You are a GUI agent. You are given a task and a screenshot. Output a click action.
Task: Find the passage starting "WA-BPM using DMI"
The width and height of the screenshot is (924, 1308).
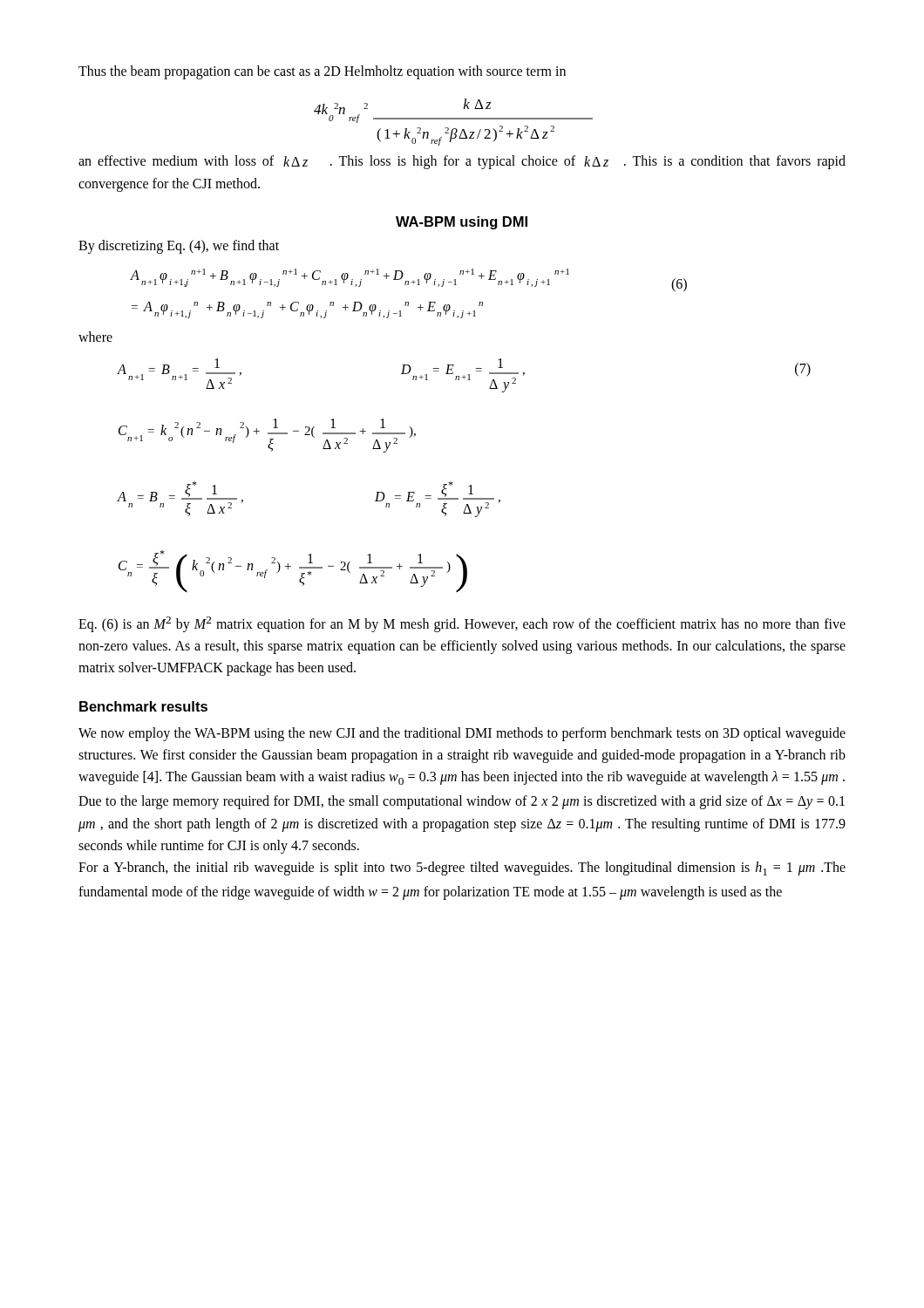[462, 222]
